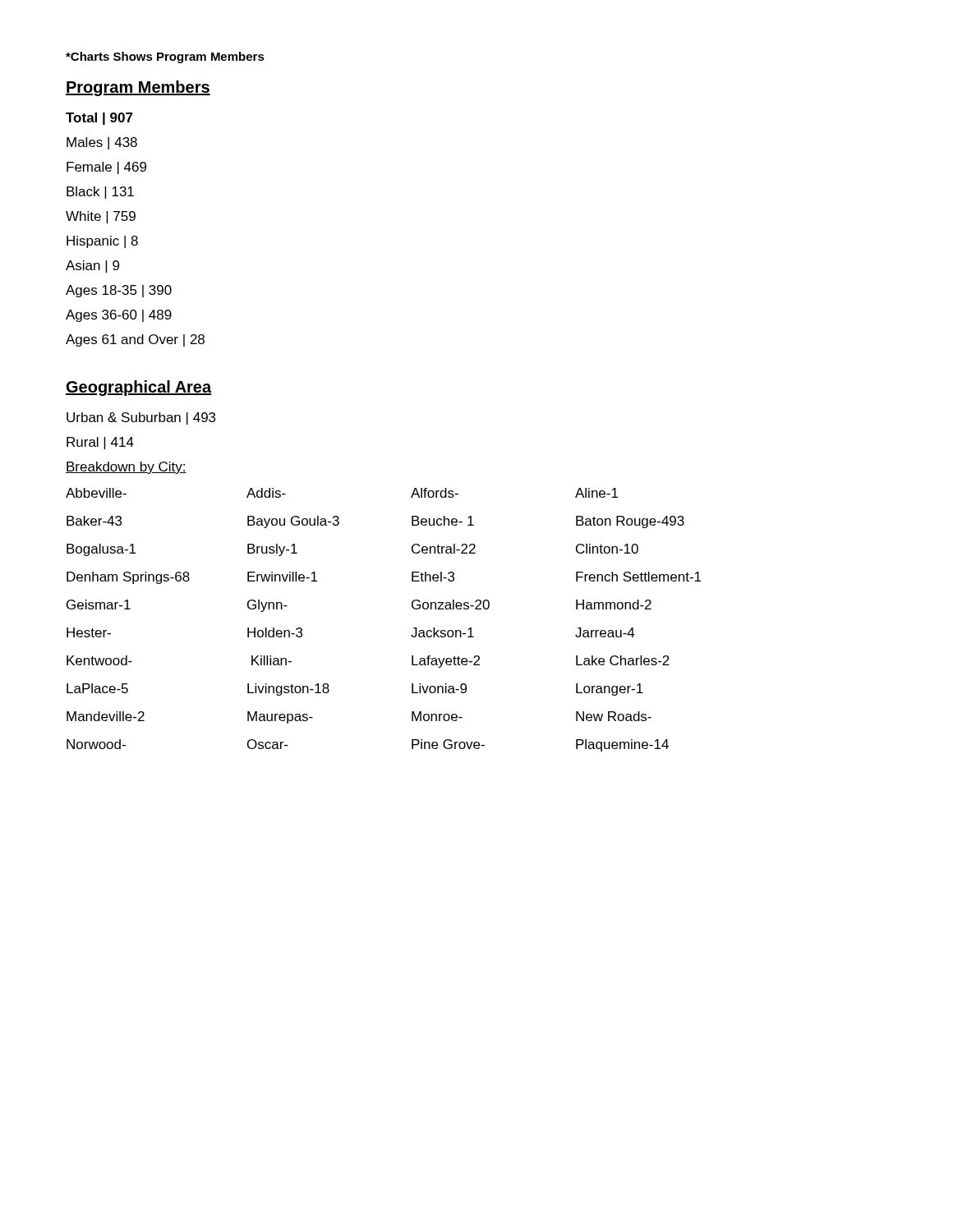
Task: Point to "Asian | 9"
Action: 93,266
